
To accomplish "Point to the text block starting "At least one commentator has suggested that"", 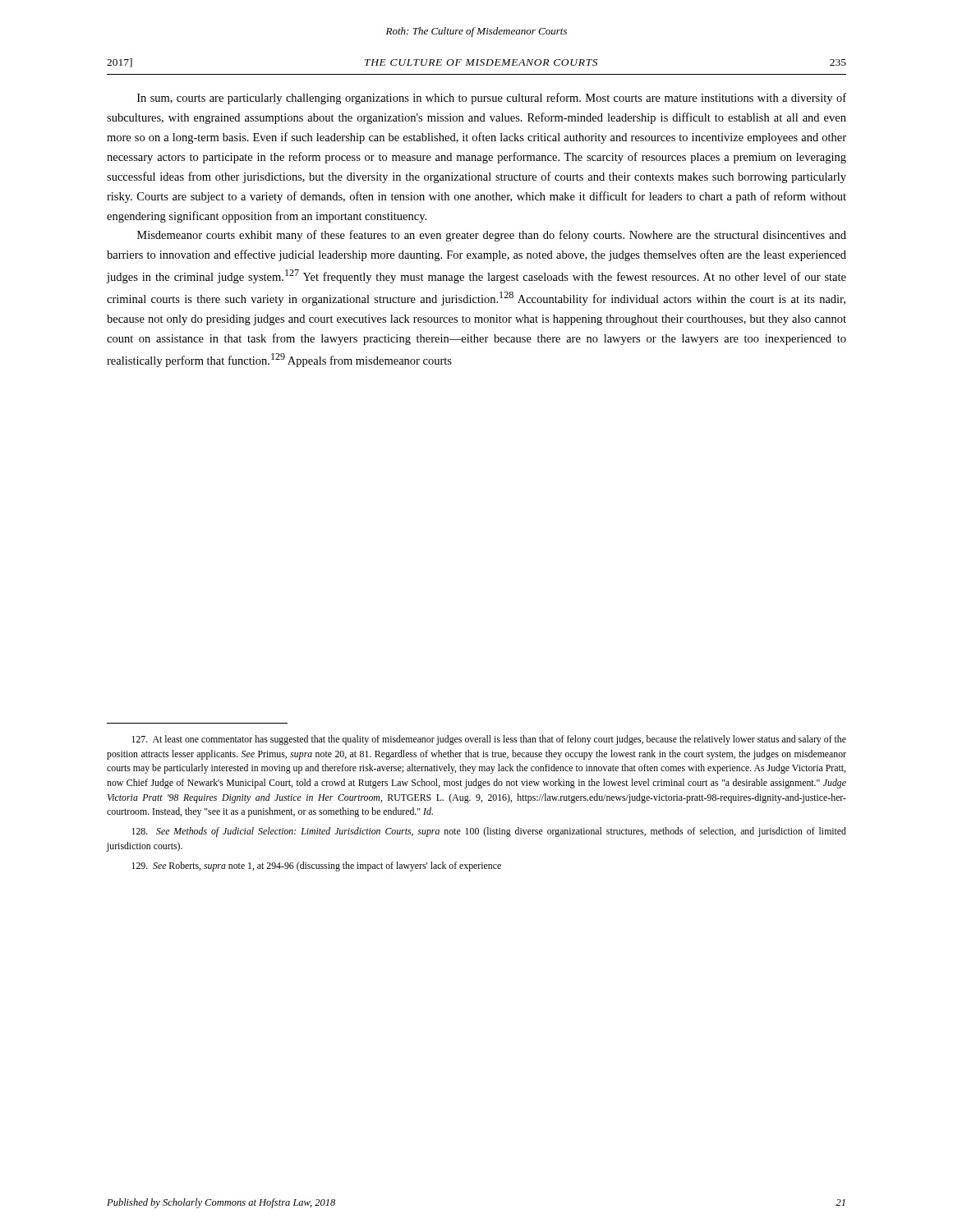I will pyautogui.click(x=476, y=775).
